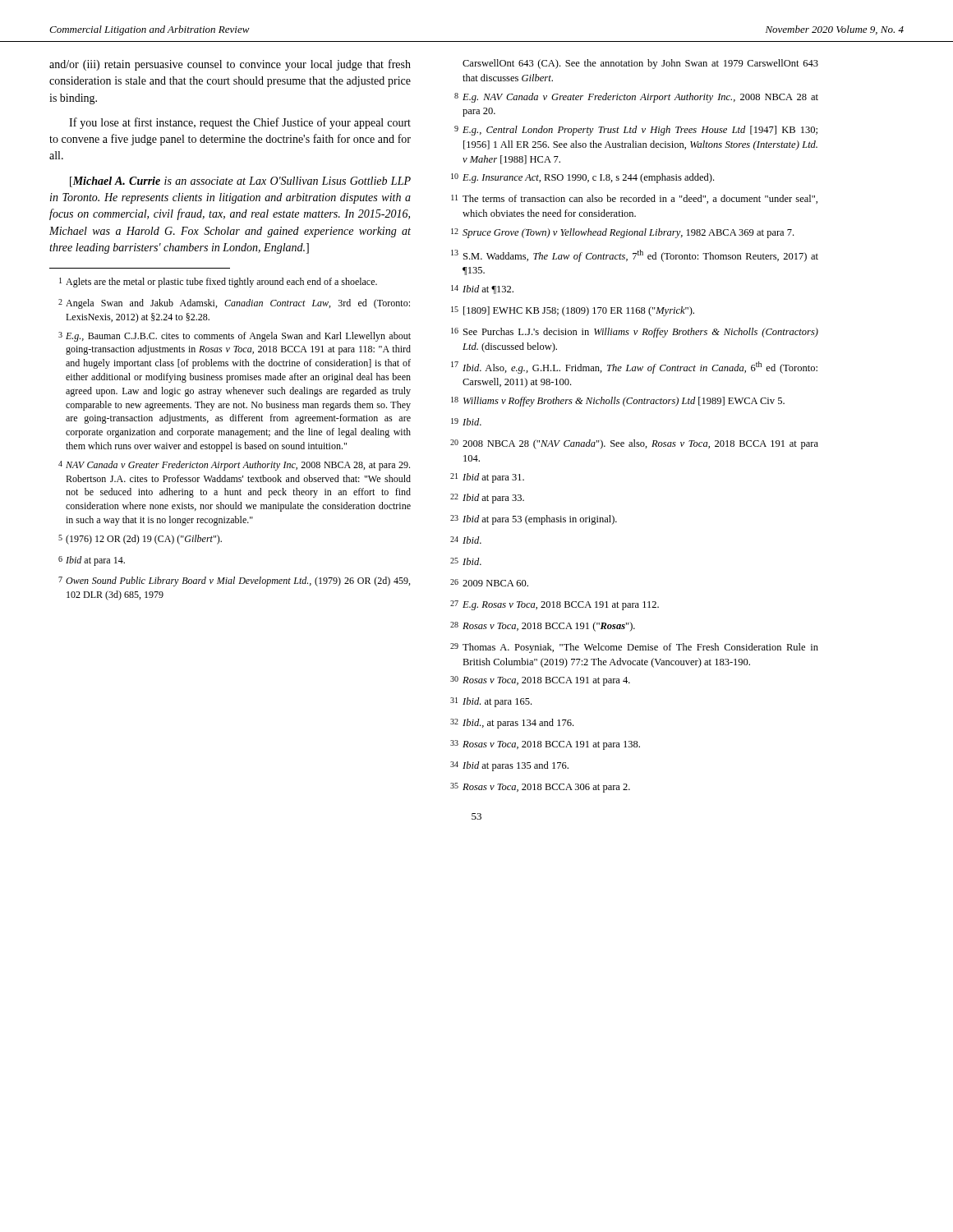Image resolution: width=953 pixels, height=1232 pixels.
Task: Find the block on this page that starts "16 See Purchas L.J.'s decision in Williams v"
Action: pos(629,340)
